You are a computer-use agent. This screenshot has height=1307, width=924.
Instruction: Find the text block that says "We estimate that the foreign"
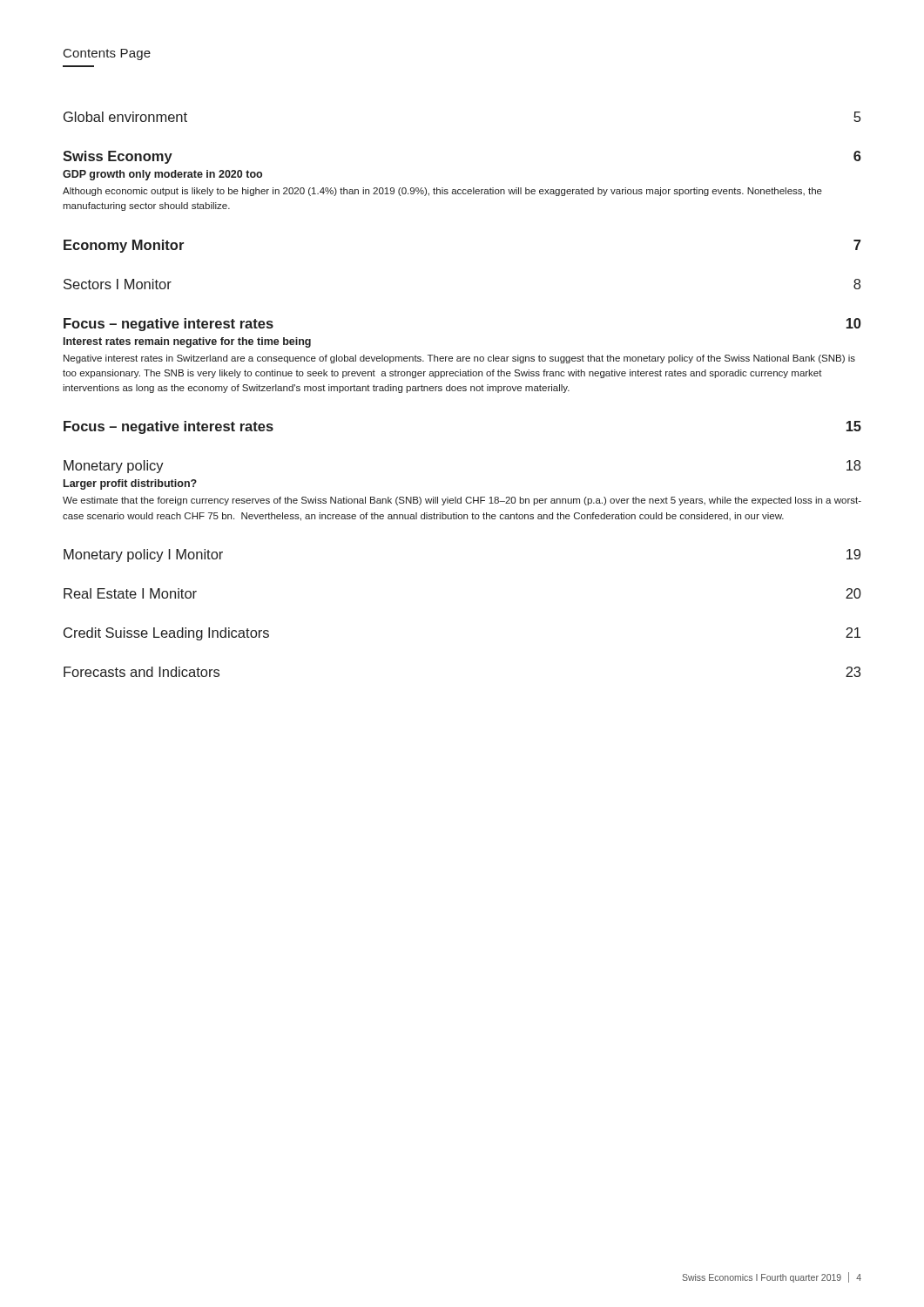pos(462,508)
